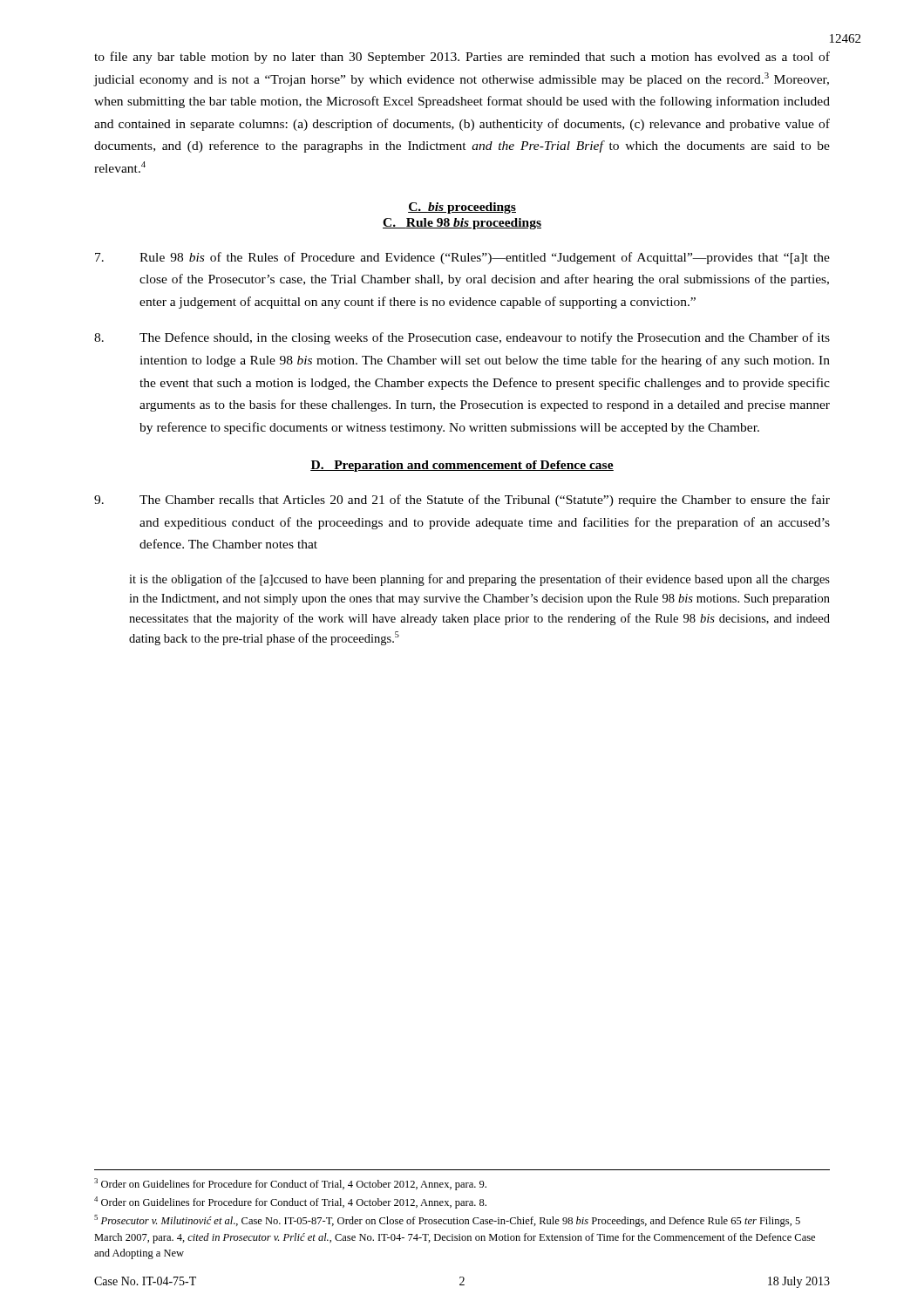Select the text block that says "it is the obligation of"
924x1308 pixels.
479,609
